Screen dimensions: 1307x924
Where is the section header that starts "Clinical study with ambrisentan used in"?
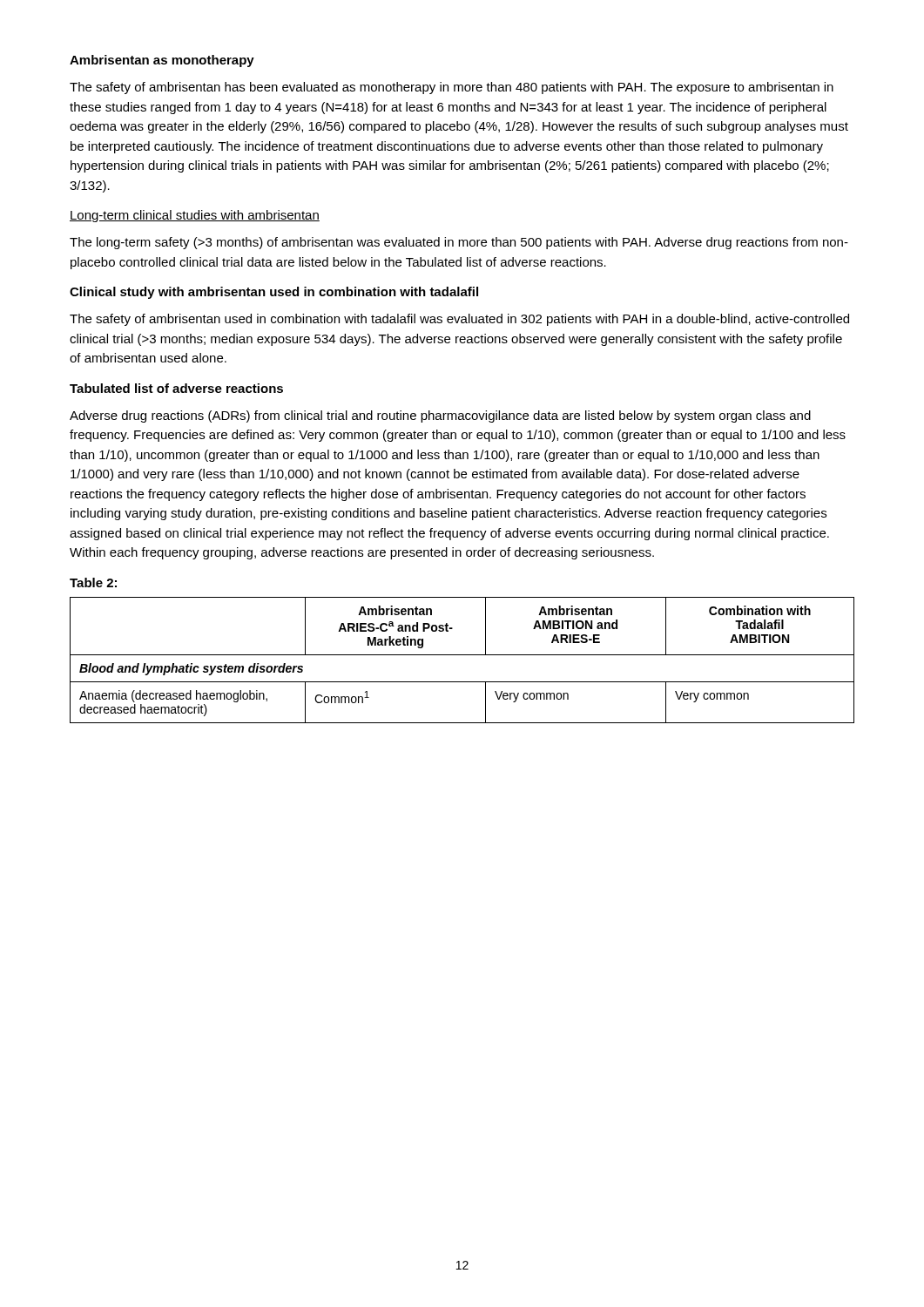pyautogui.click(x=274, y=291)
